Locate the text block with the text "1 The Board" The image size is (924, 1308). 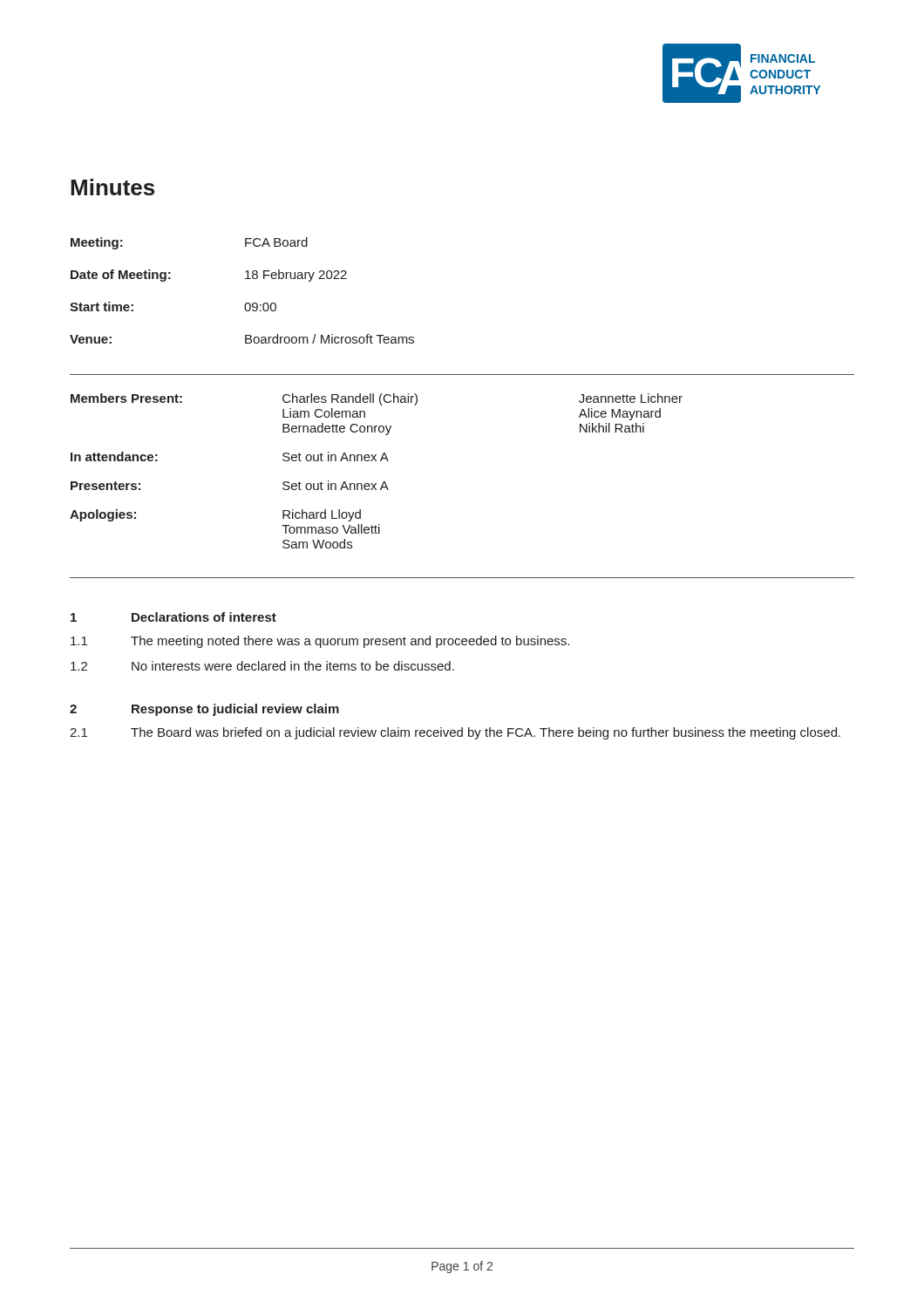pyautogui.click(x=462, y=732)
